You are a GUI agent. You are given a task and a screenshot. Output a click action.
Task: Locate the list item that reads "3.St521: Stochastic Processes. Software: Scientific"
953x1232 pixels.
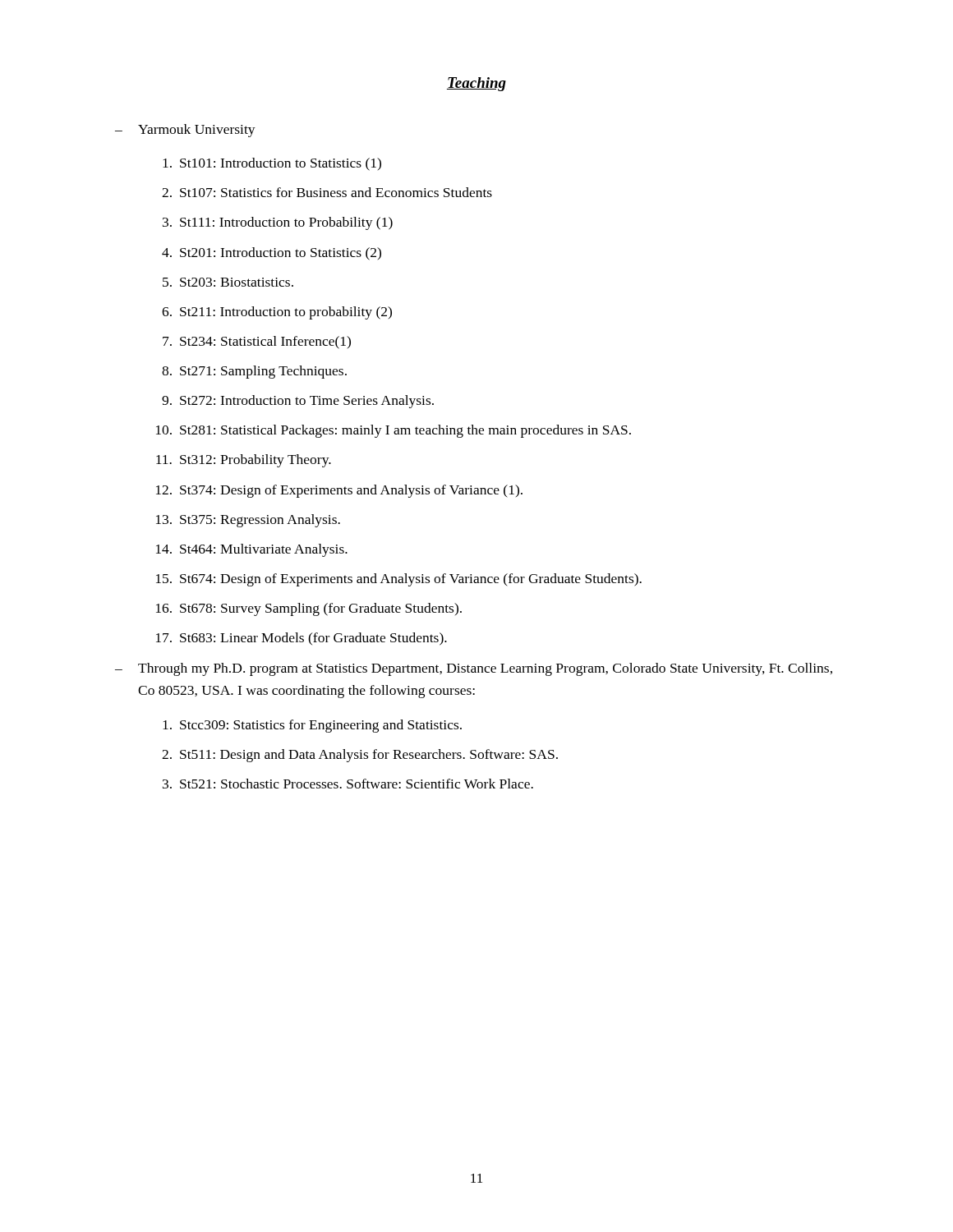(489, 784)
